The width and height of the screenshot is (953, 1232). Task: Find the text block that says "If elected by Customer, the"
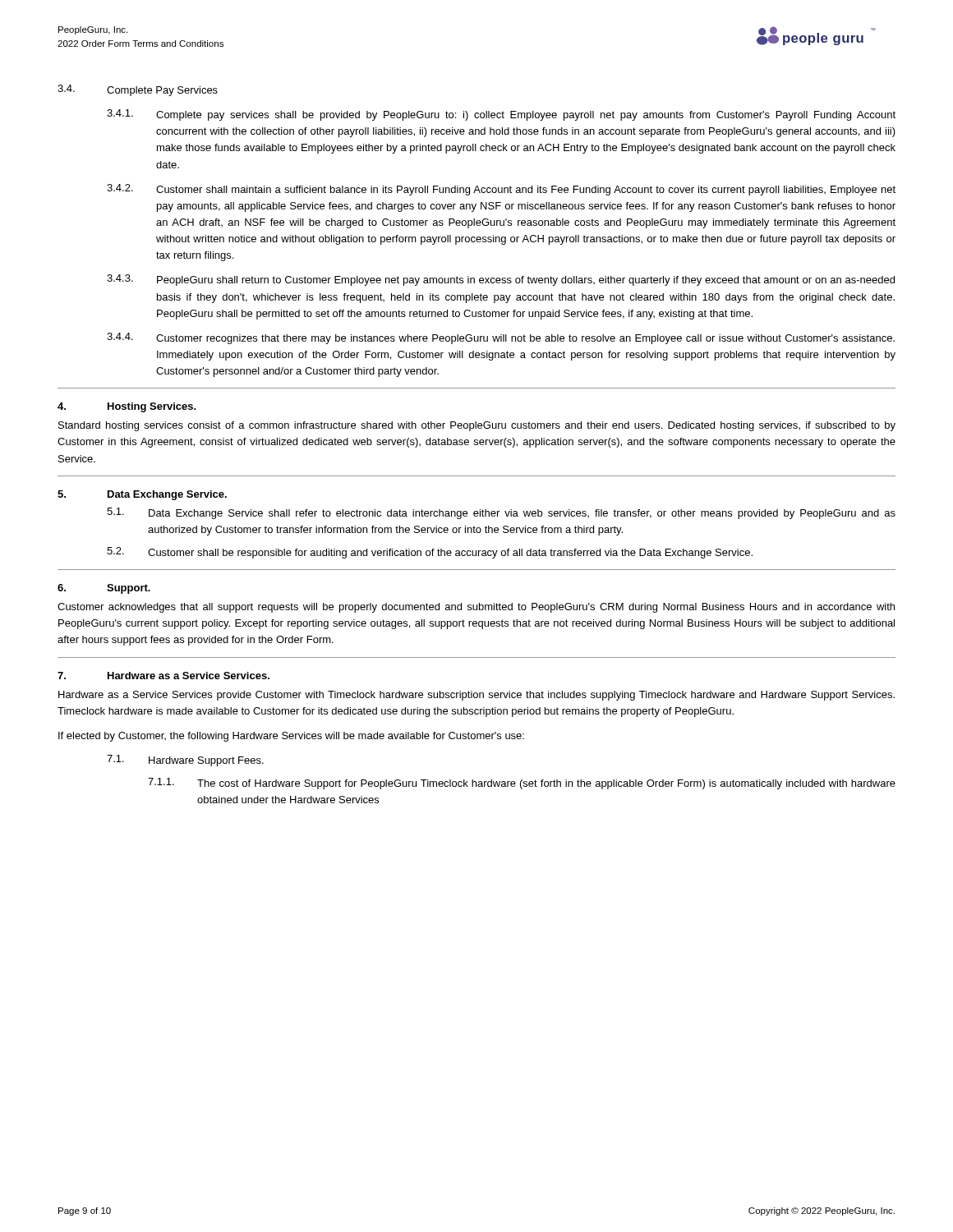(x=291, y=735)
